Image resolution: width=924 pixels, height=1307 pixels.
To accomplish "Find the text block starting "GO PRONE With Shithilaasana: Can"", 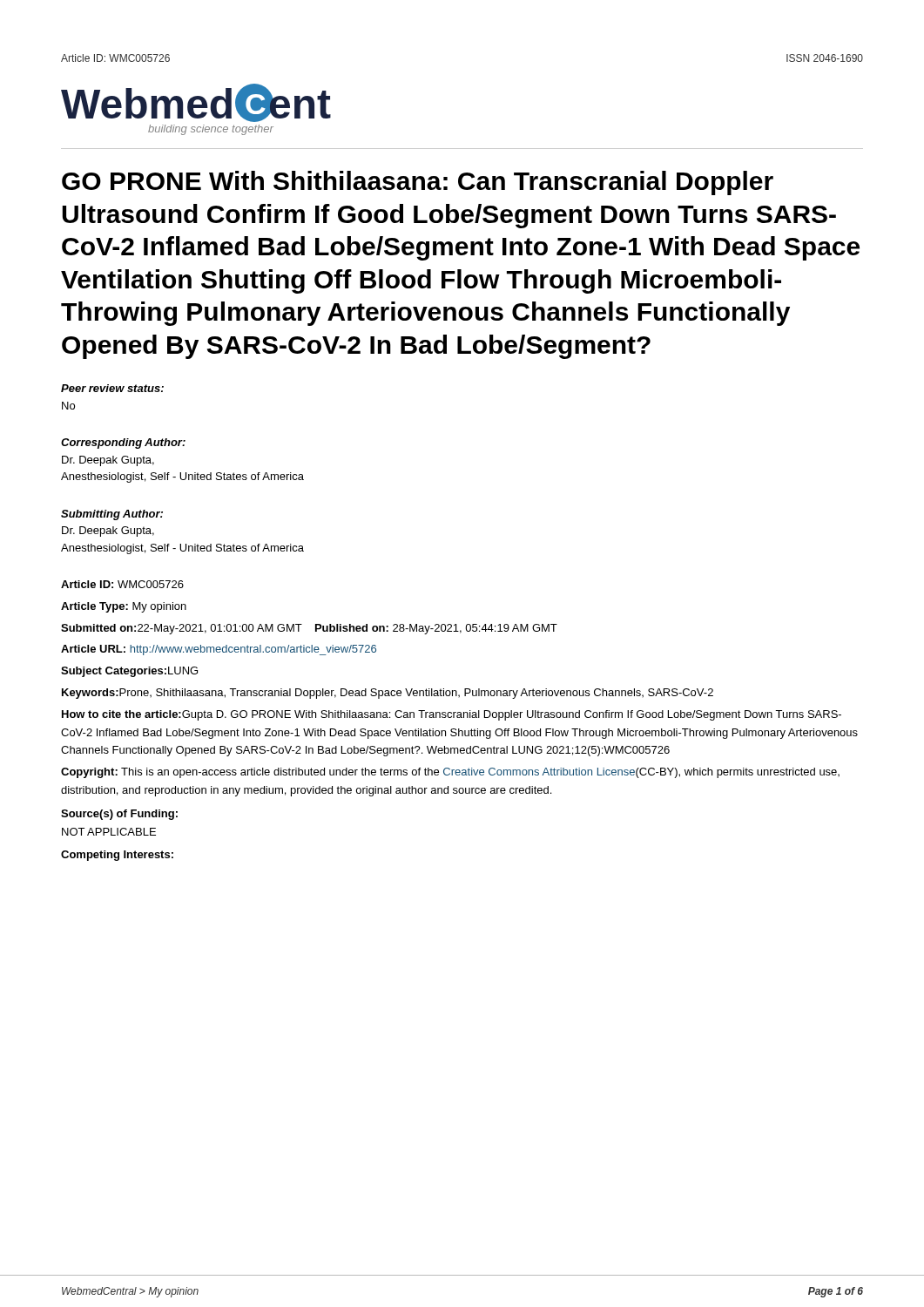I will click(461, 262).
